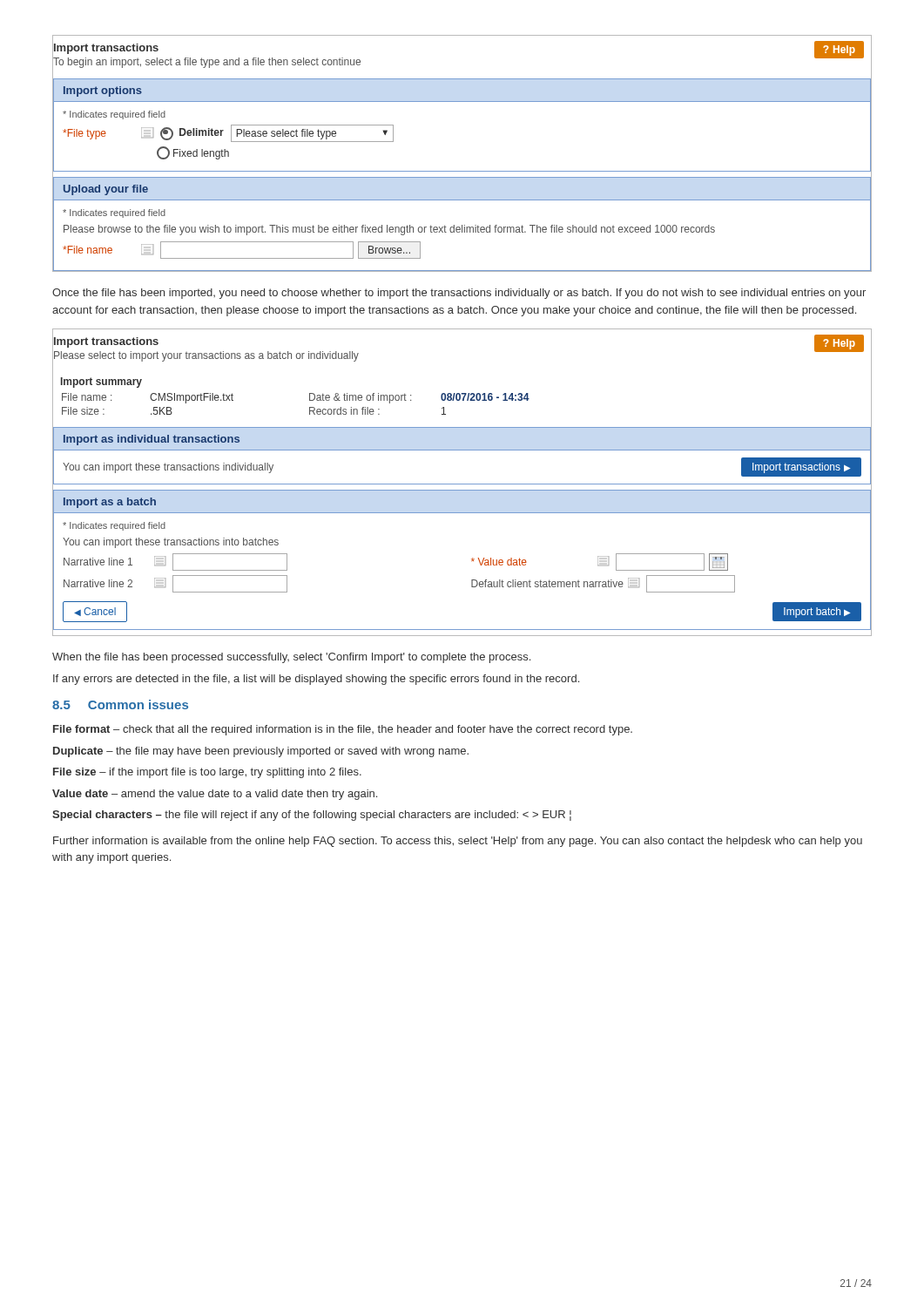Find the block starting "Further information is available"
Image resolution: width=924 pixels, height=1307 pixels.
pos(457,849)
